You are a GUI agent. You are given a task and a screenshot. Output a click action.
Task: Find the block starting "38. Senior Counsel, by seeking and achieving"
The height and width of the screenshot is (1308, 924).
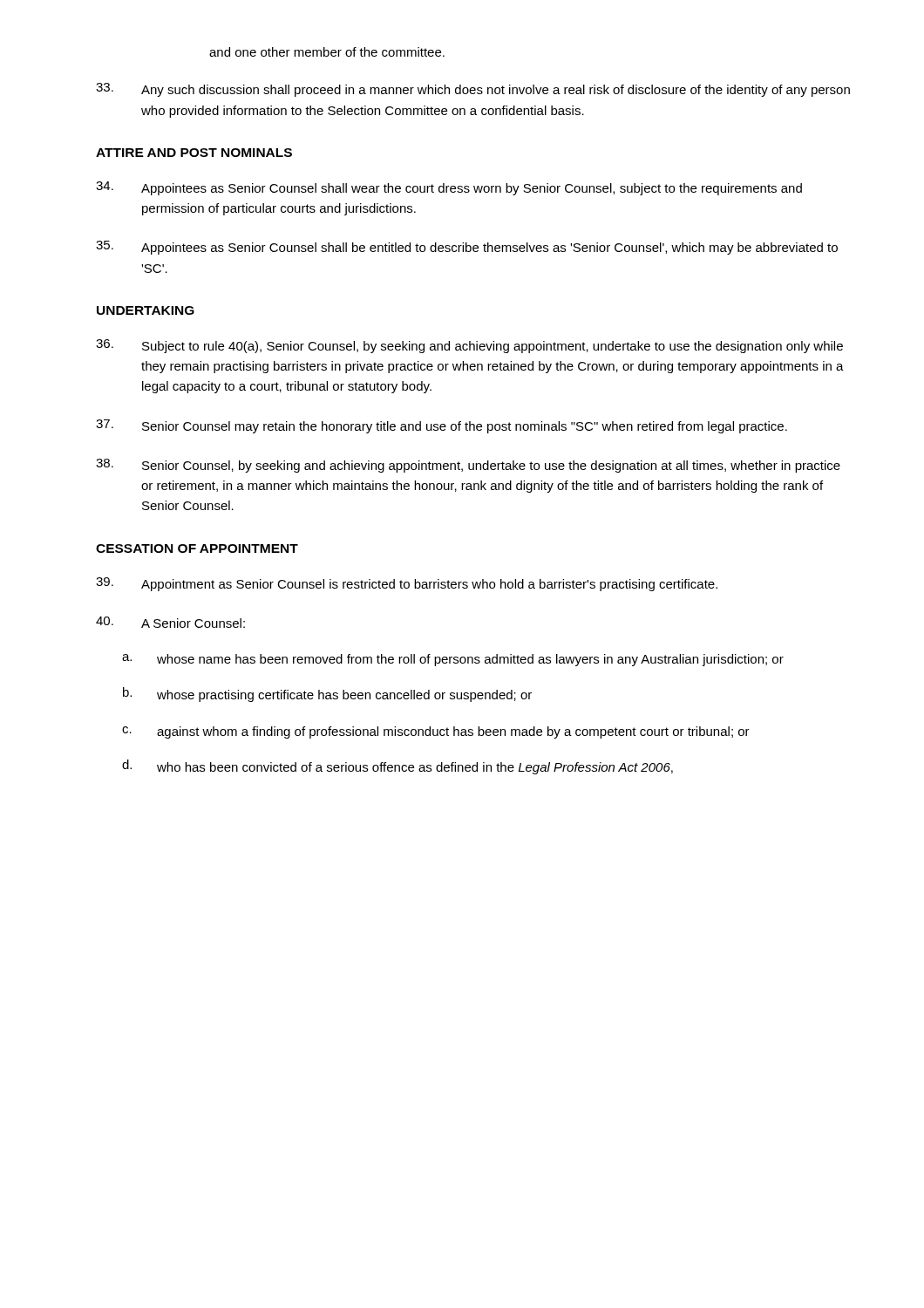(475, 485)
